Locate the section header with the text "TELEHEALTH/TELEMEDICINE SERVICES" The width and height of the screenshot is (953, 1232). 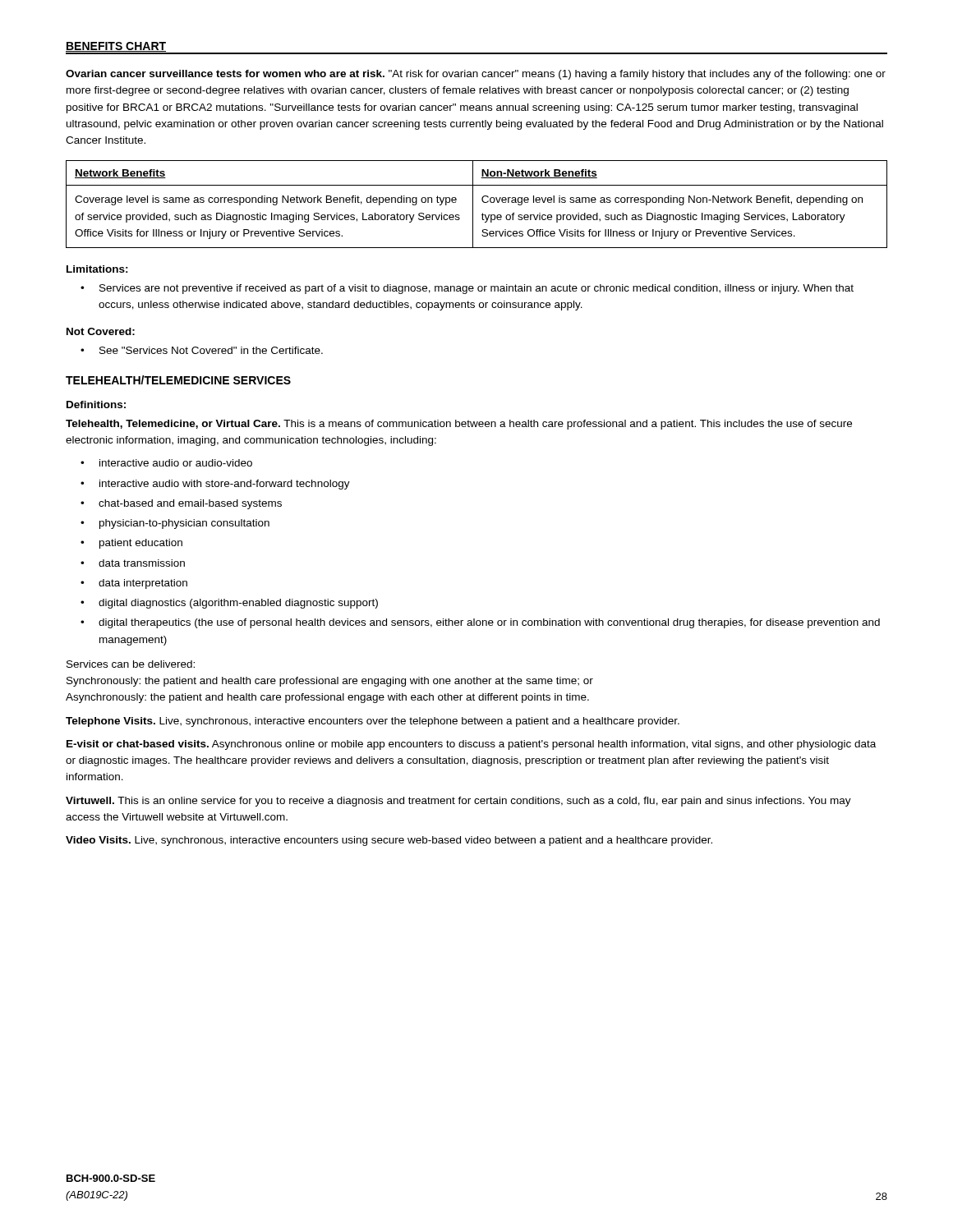(x=178, y=380)
